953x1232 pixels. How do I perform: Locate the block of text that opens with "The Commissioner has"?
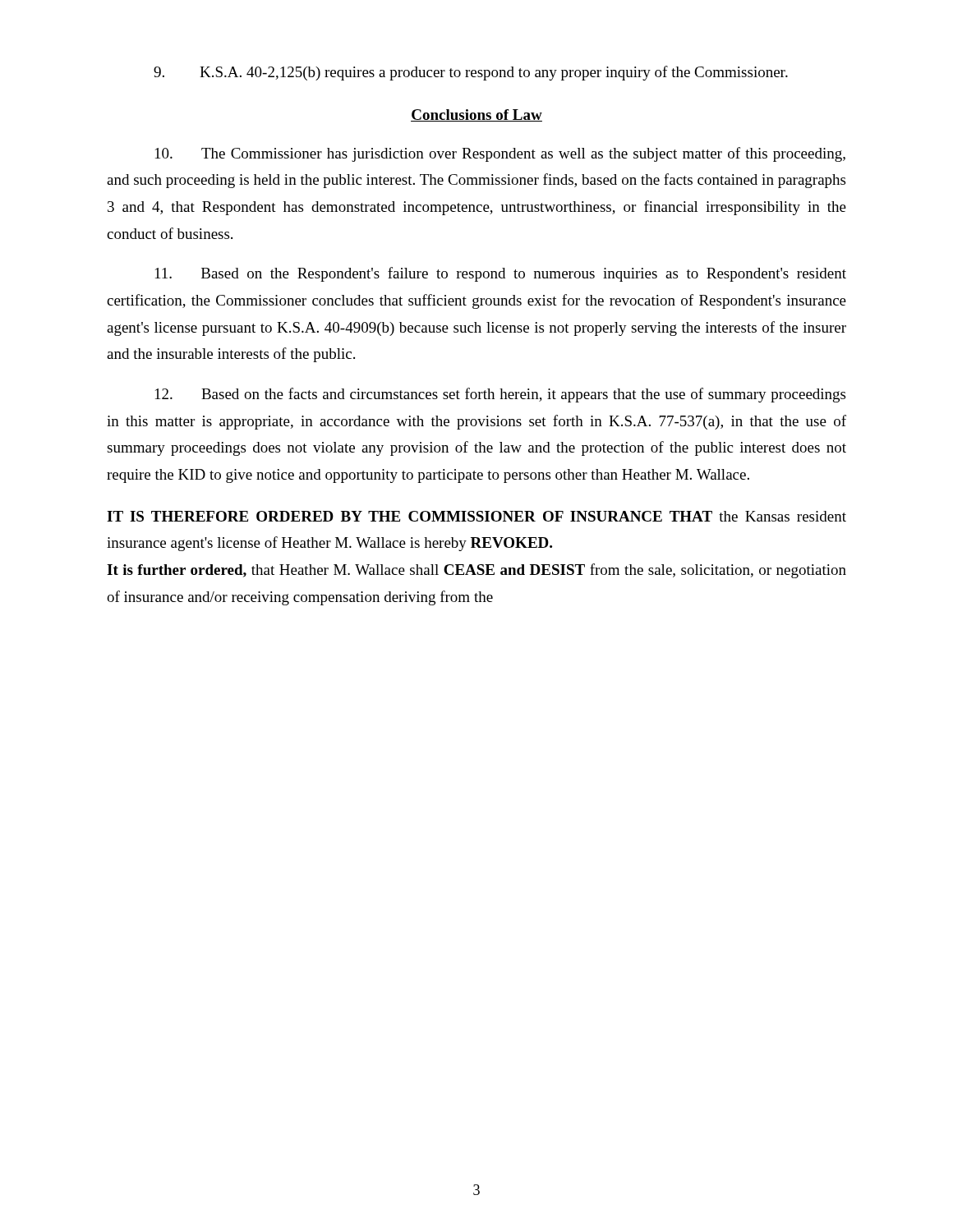476,194
